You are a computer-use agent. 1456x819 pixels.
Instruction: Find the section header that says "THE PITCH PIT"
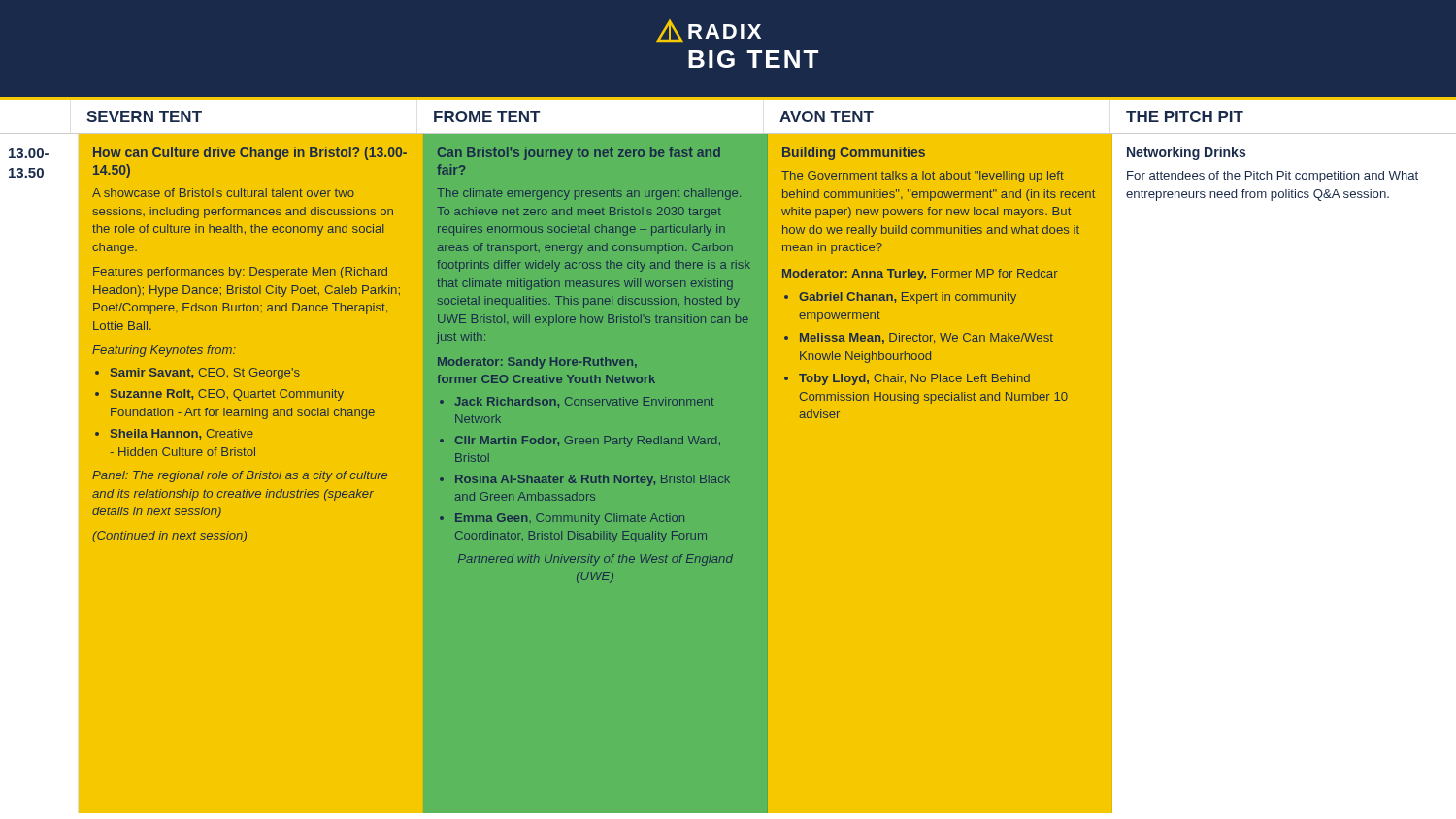coord(1185,117)
